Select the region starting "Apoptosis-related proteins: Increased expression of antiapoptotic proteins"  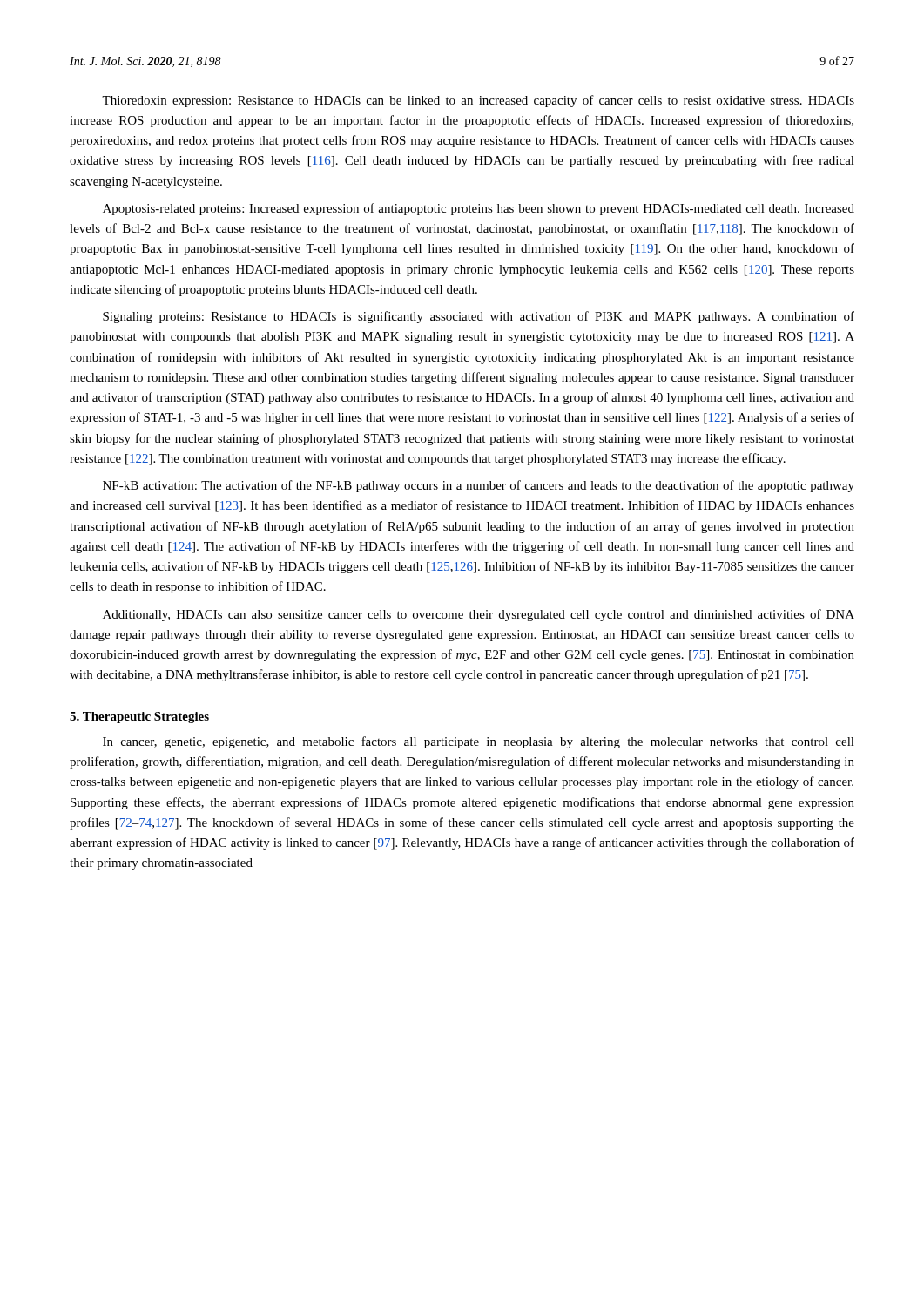(462, 249)
